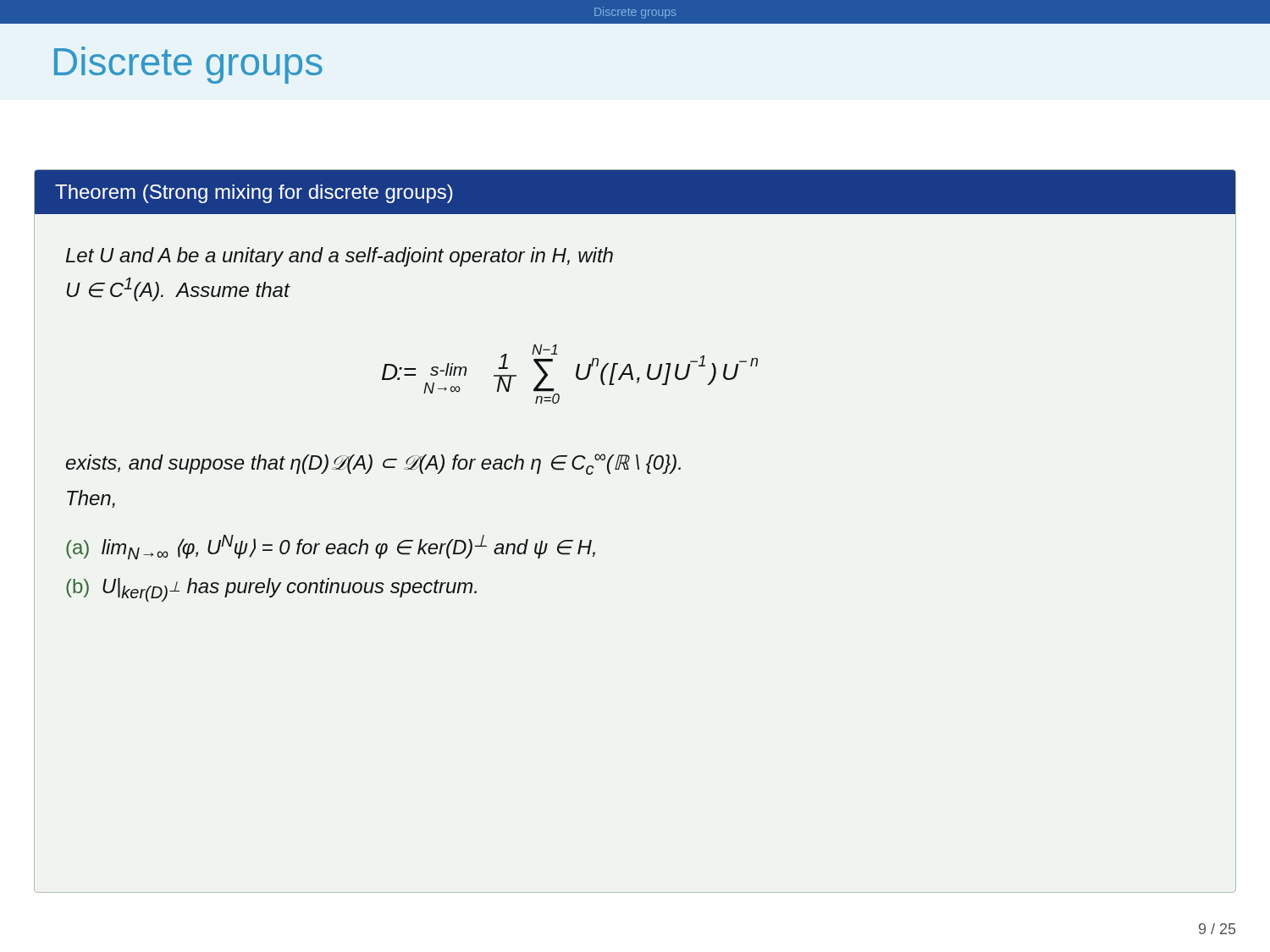Locate the list item that says "(b) U|ker(D)⊥ has purely continuous spectrum."
Viewport: 1270px width, 952px height.
pos(272,588)
